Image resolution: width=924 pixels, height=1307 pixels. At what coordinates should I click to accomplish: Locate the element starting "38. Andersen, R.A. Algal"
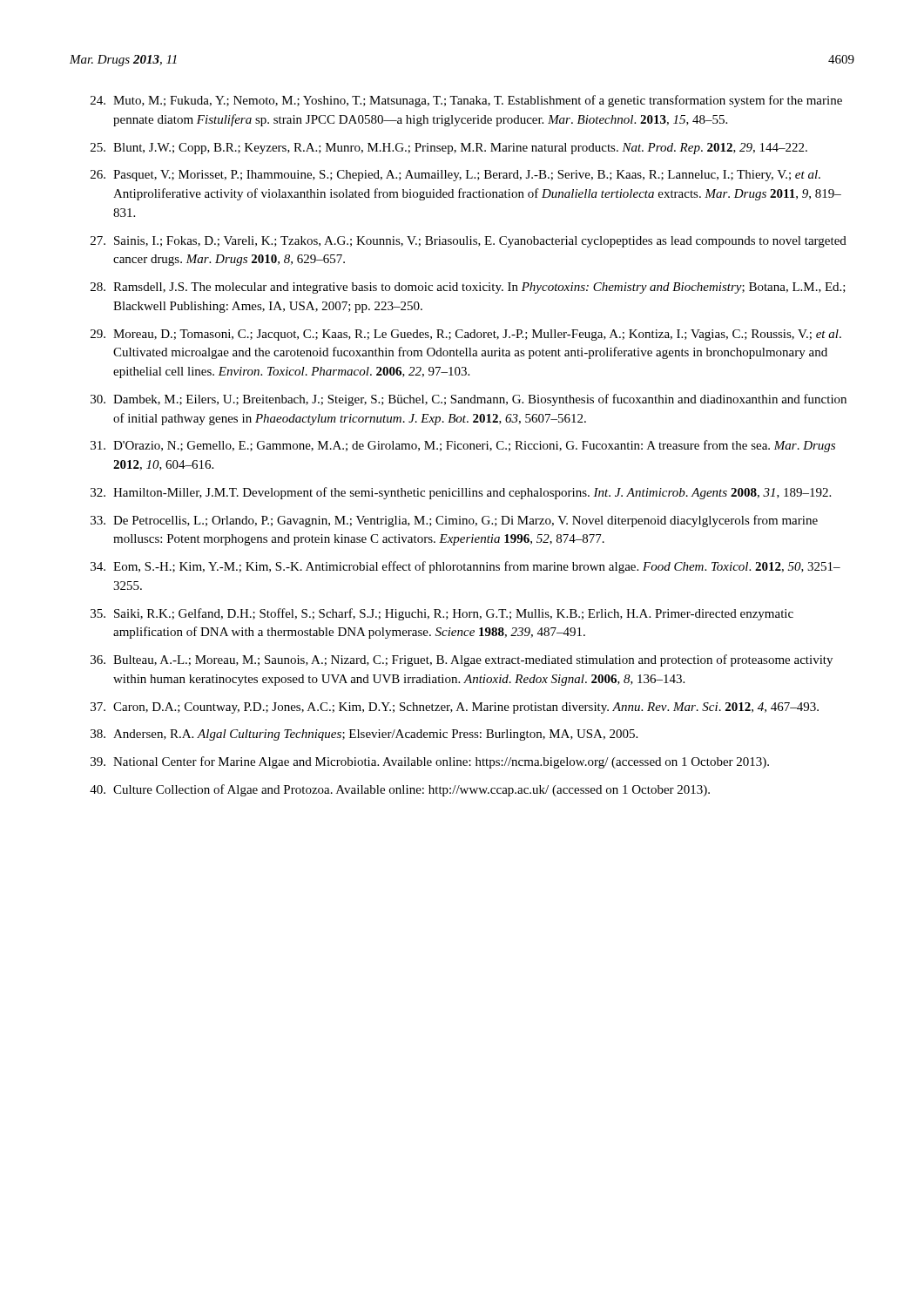coord(462,735)
